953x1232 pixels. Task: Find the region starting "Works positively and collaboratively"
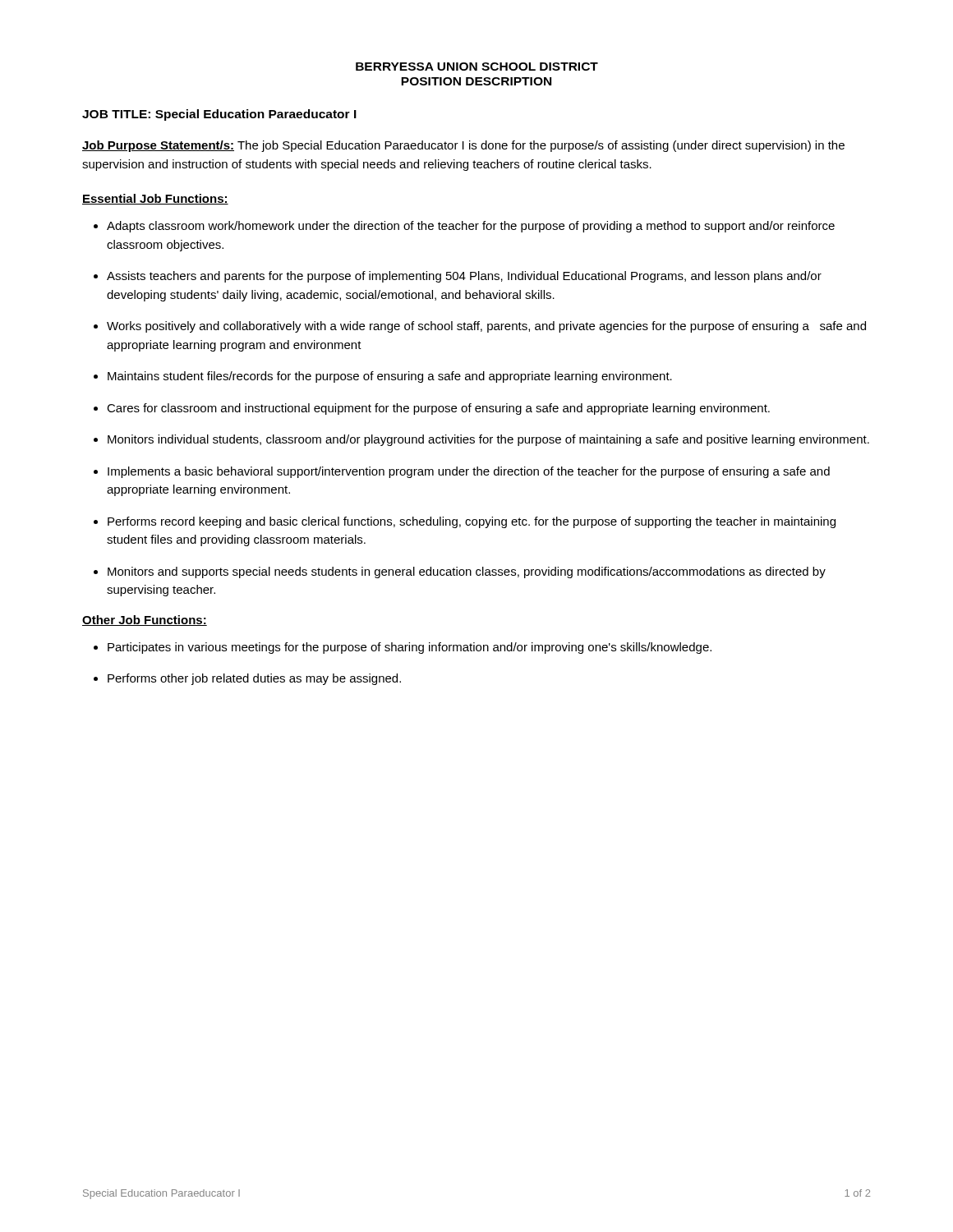tap(489, 335)
